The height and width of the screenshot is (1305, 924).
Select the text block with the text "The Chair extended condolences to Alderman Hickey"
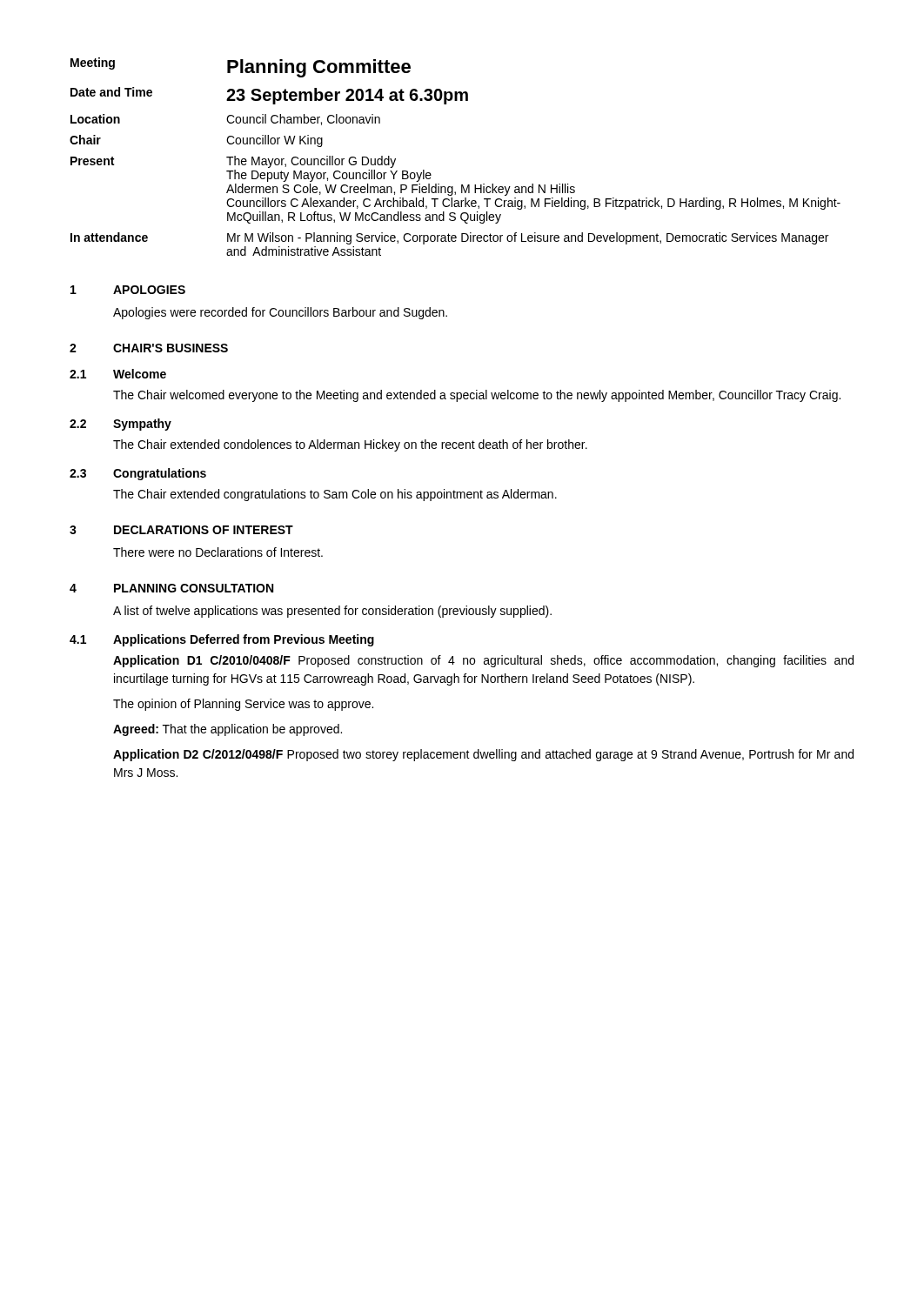(350, 445)
